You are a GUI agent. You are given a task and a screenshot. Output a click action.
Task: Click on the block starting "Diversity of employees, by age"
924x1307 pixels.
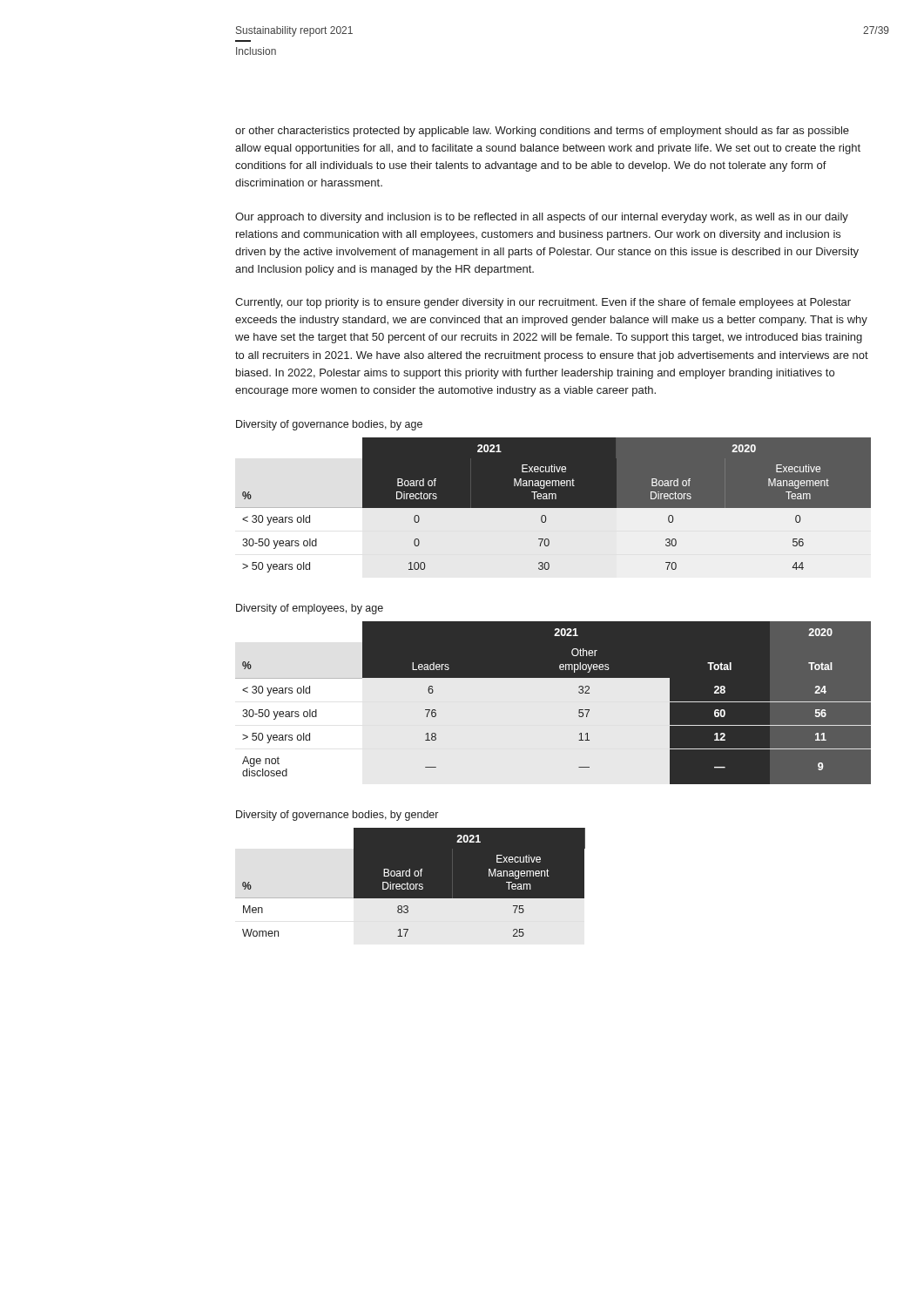click(309, 608)
